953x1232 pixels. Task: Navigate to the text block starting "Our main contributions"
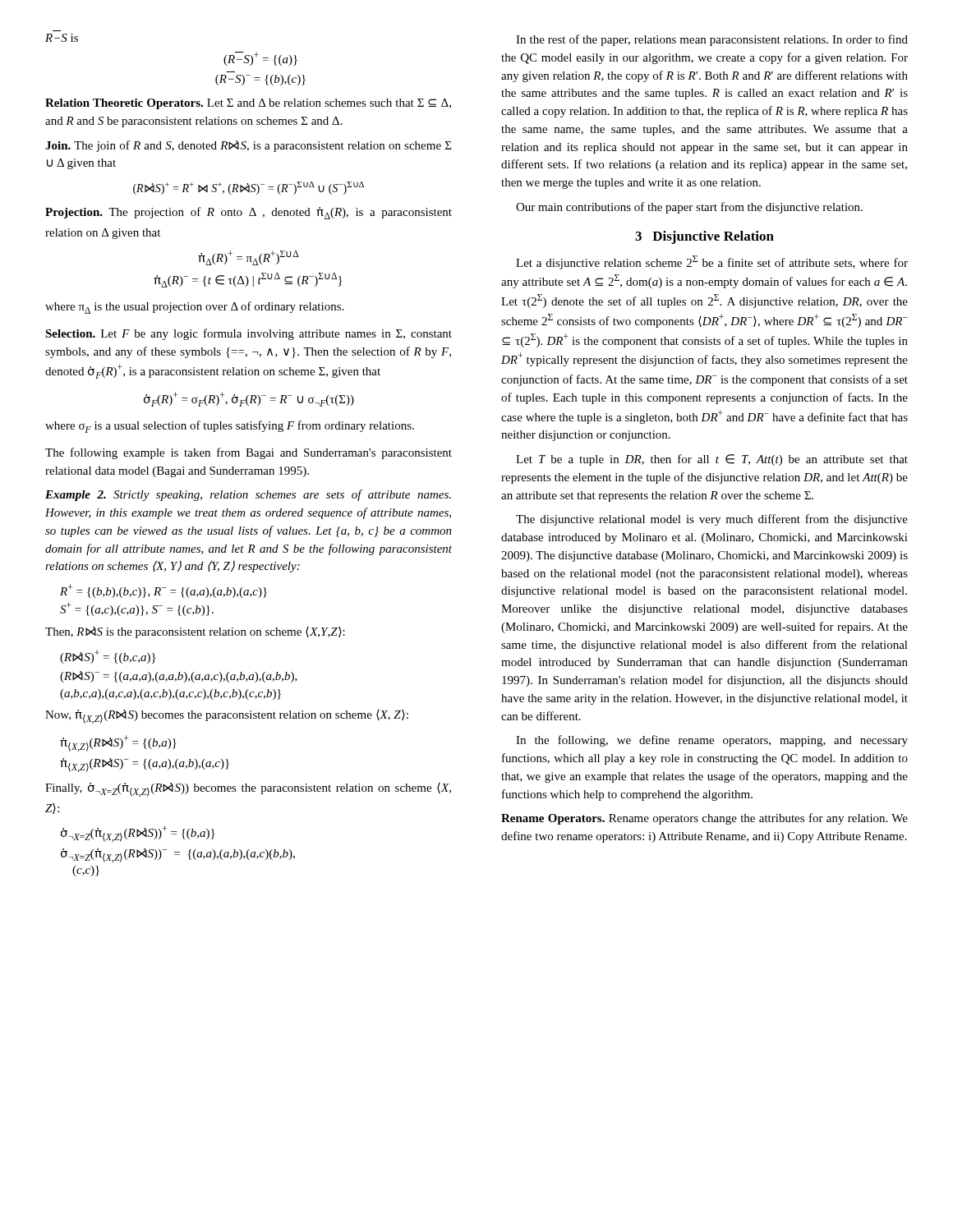705,208
